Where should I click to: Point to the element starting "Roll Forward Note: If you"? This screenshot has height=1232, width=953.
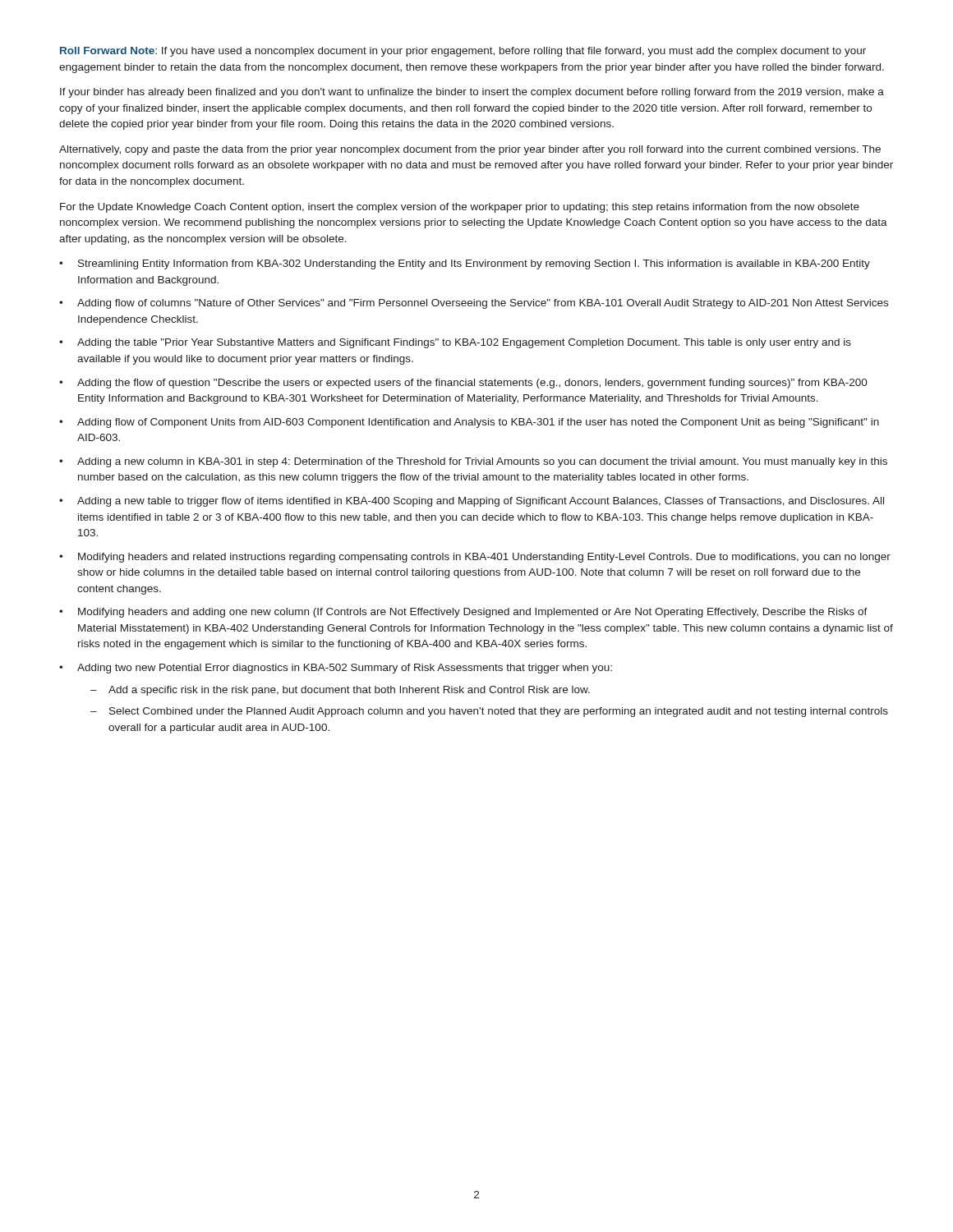click(472, 59)
